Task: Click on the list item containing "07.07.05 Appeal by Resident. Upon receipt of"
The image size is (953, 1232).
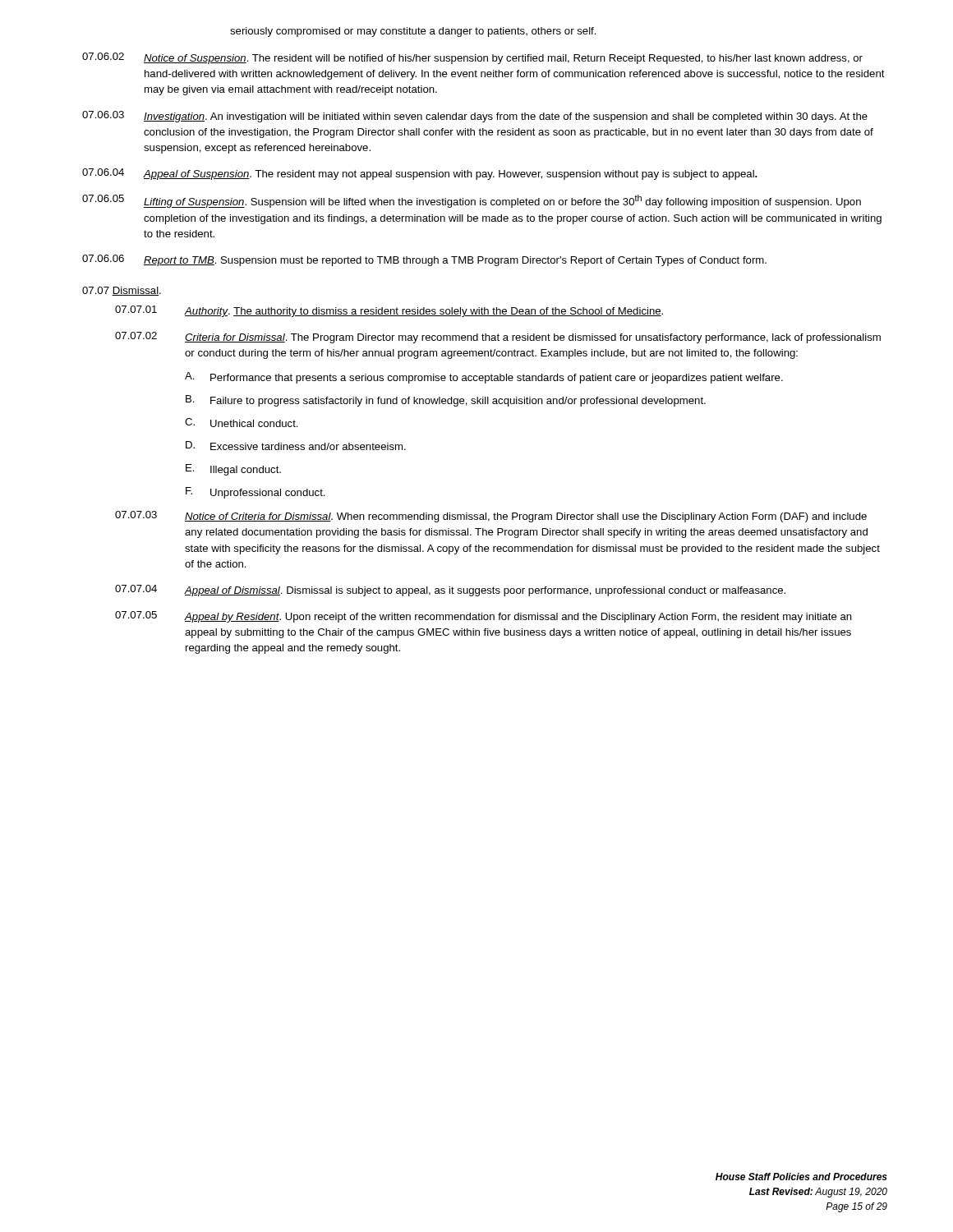Action: pyautogui.click(x=501, y=632)
